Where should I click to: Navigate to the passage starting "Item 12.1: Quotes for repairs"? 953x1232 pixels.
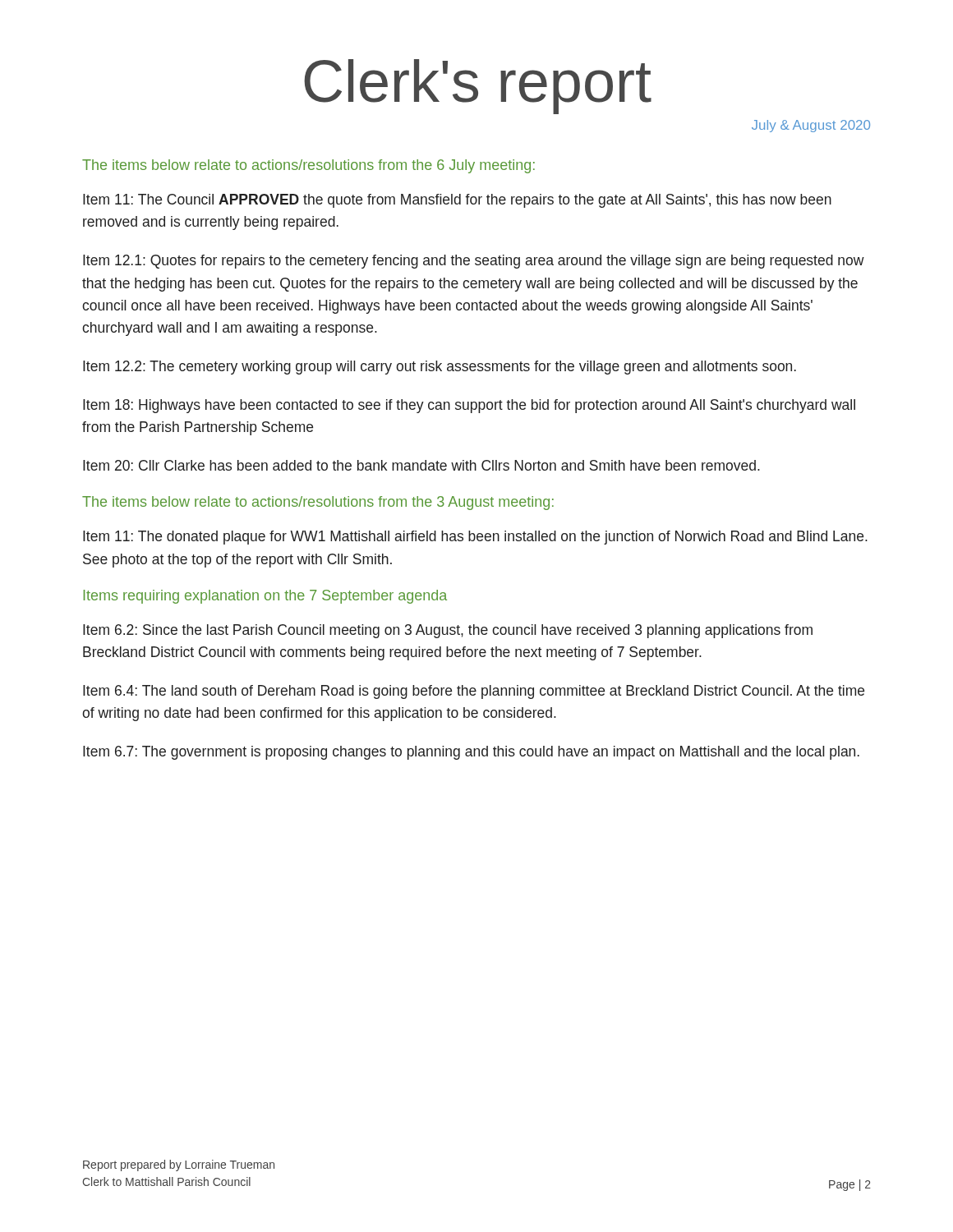(473, 294)
